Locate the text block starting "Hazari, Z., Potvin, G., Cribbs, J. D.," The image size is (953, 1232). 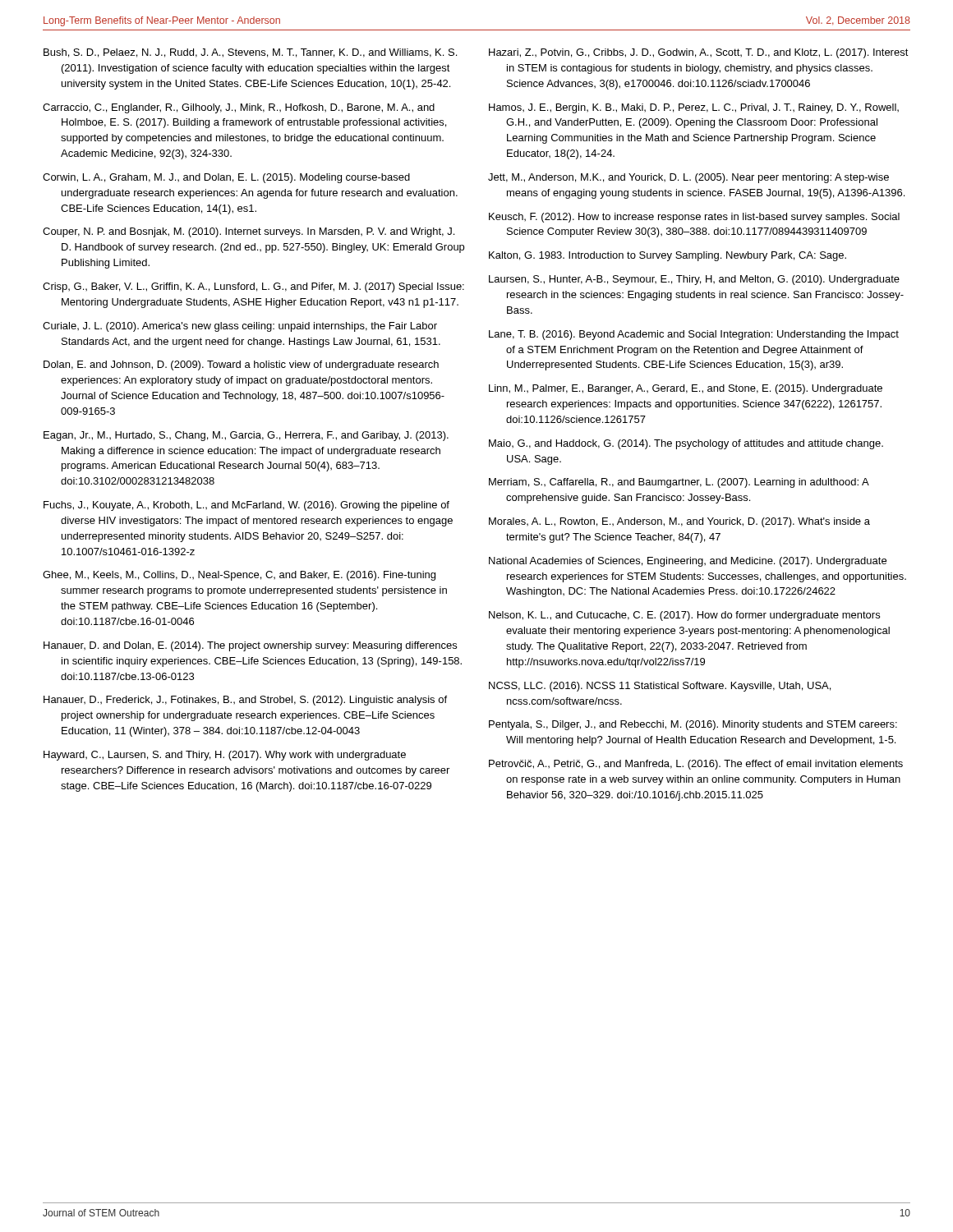[698, 68]
